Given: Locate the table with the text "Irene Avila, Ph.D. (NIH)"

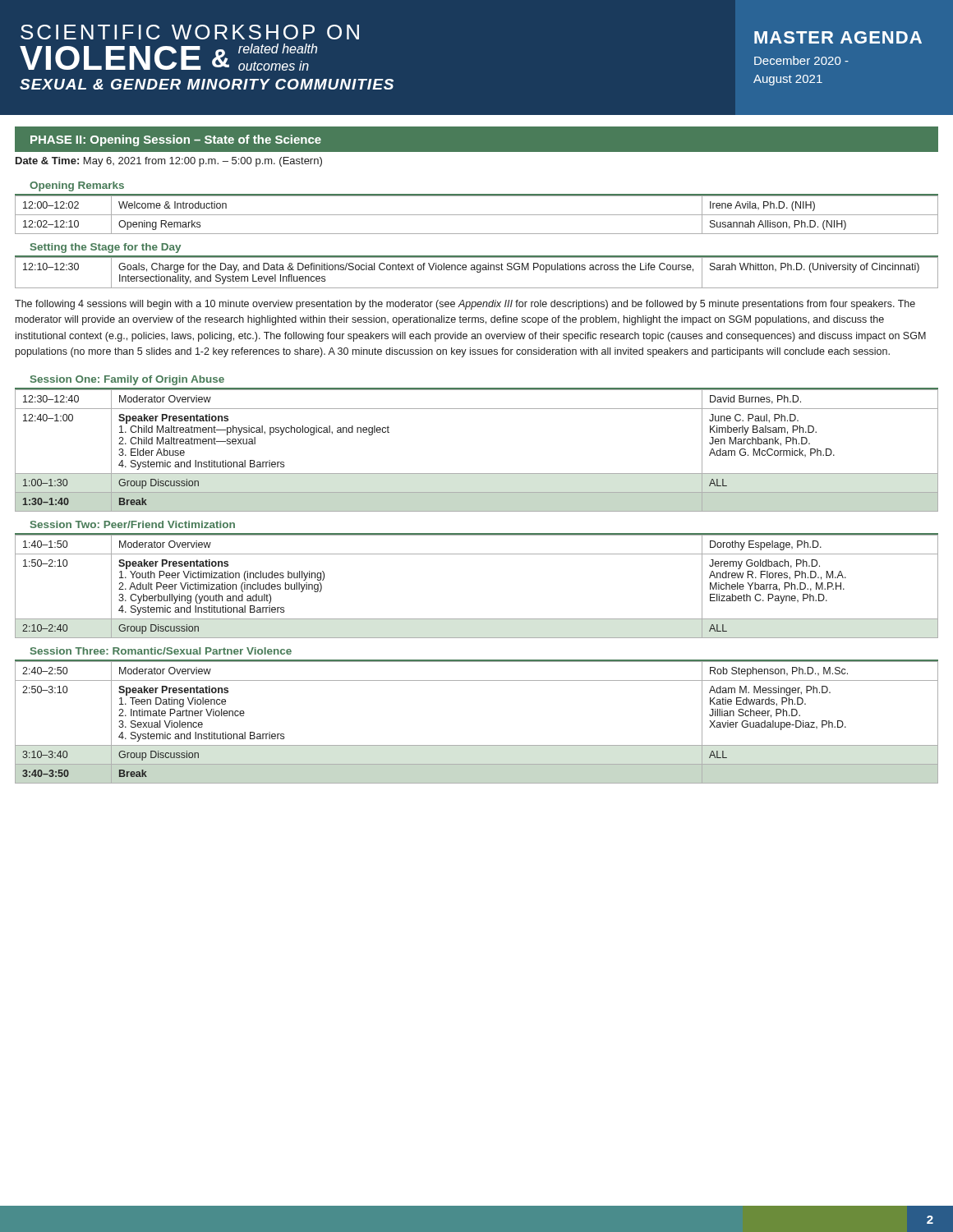Looking at the screenshot, I should pyautogui.click(x=476, y=215).
